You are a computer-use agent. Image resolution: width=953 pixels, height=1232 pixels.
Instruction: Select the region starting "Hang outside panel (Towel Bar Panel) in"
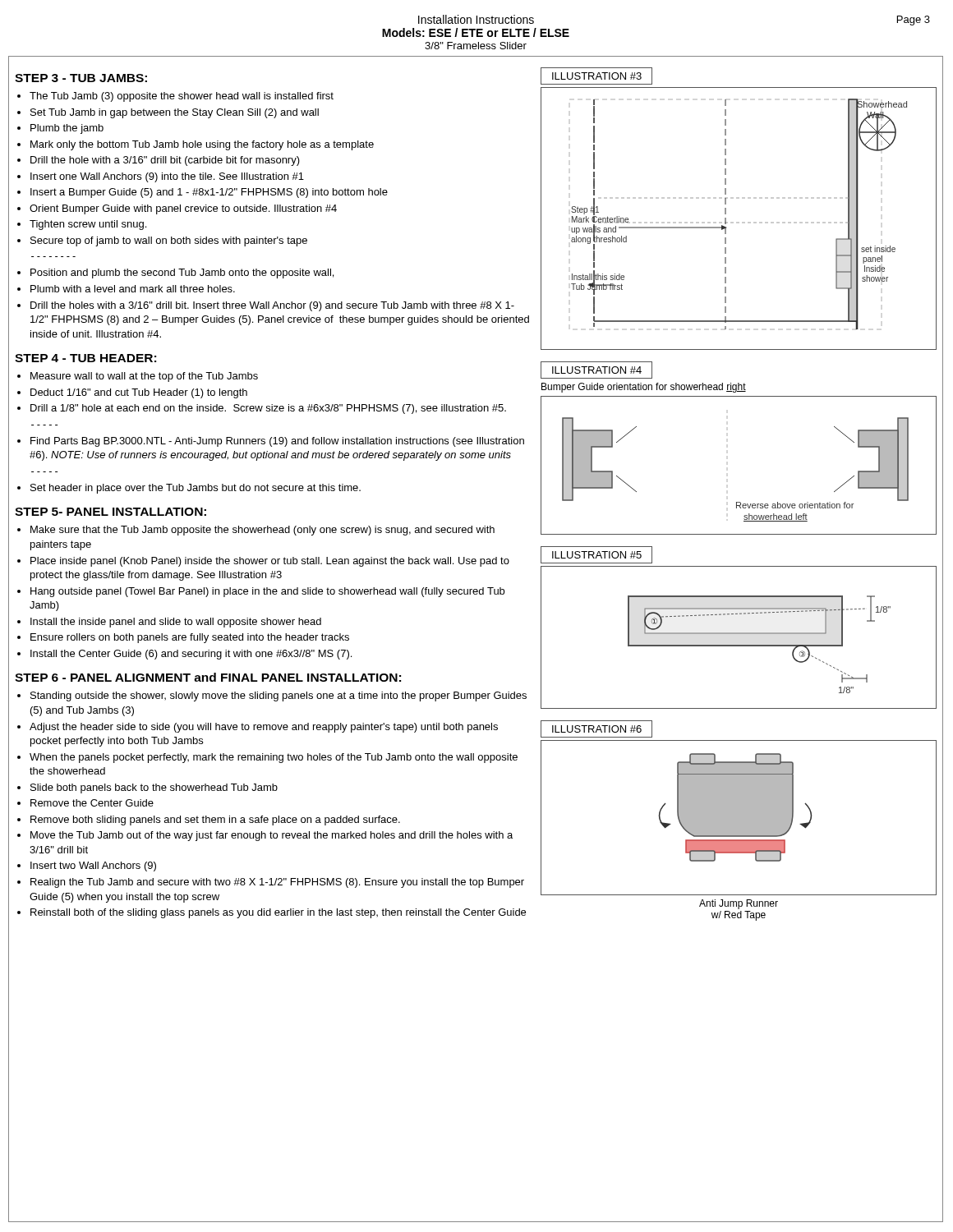point(267,598)
